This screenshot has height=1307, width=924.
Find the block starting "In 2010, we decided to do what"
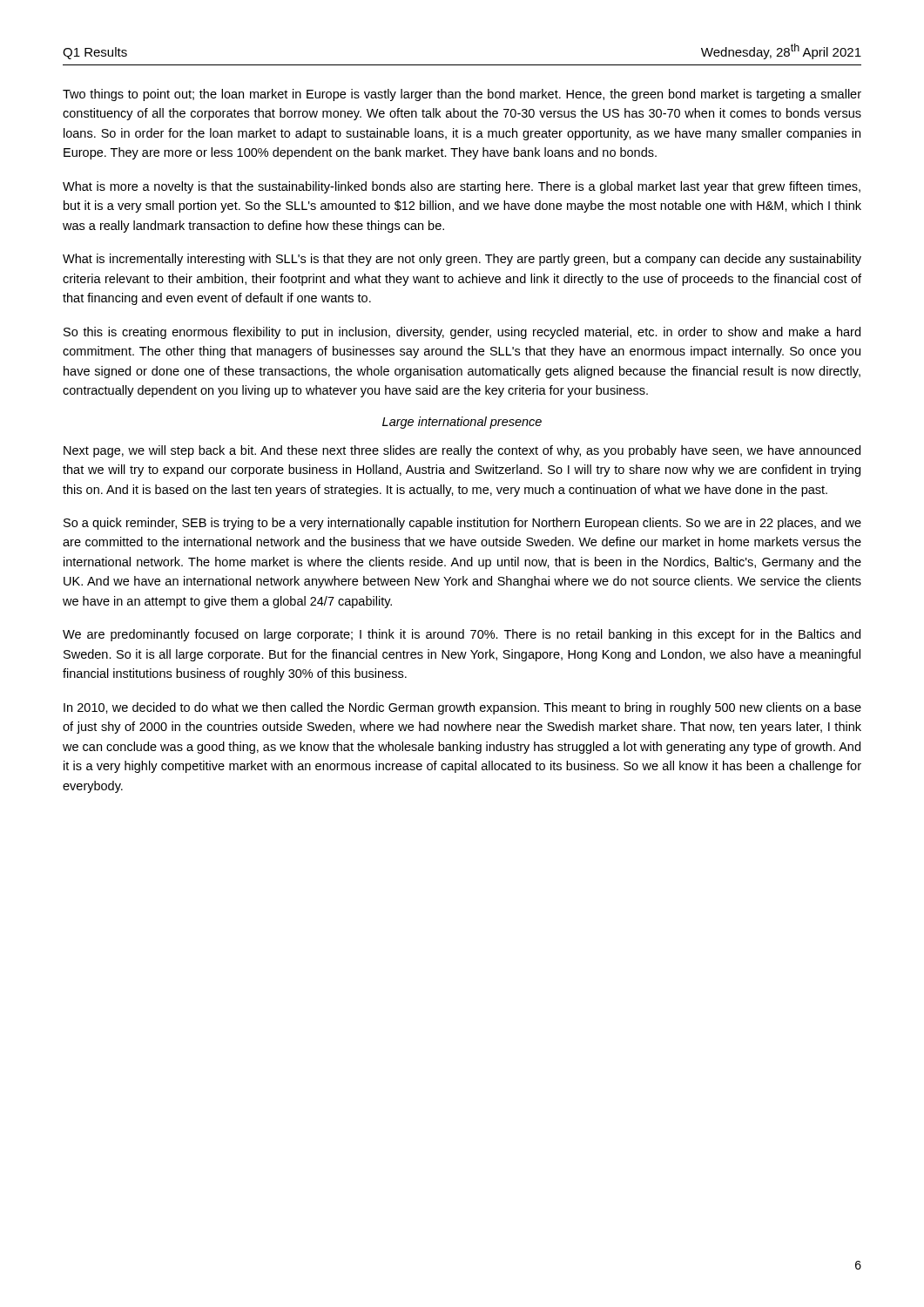(x=462, y=746)
